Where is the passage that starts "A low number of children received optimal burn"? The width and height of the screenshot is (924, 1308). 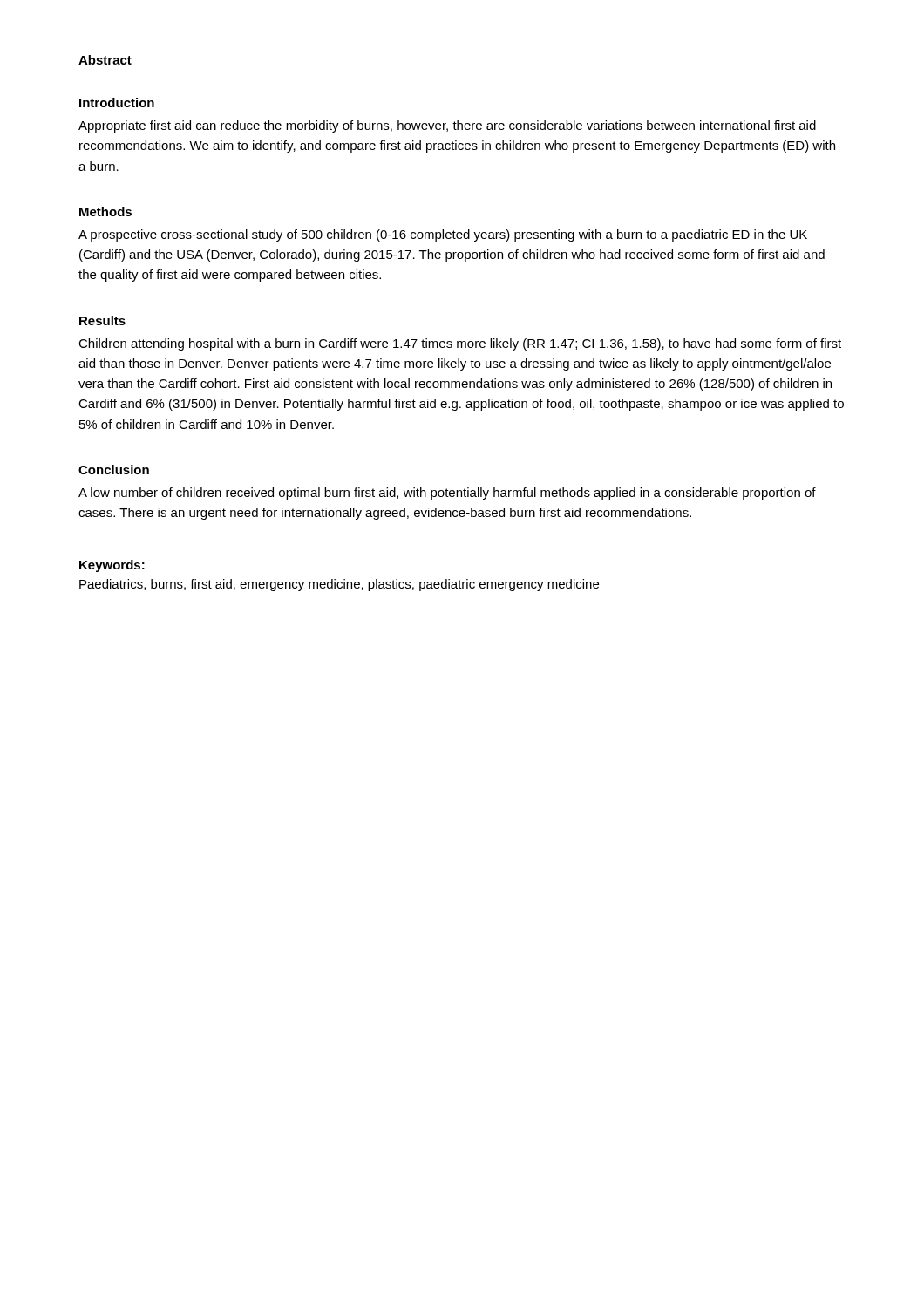click(447, 502)
